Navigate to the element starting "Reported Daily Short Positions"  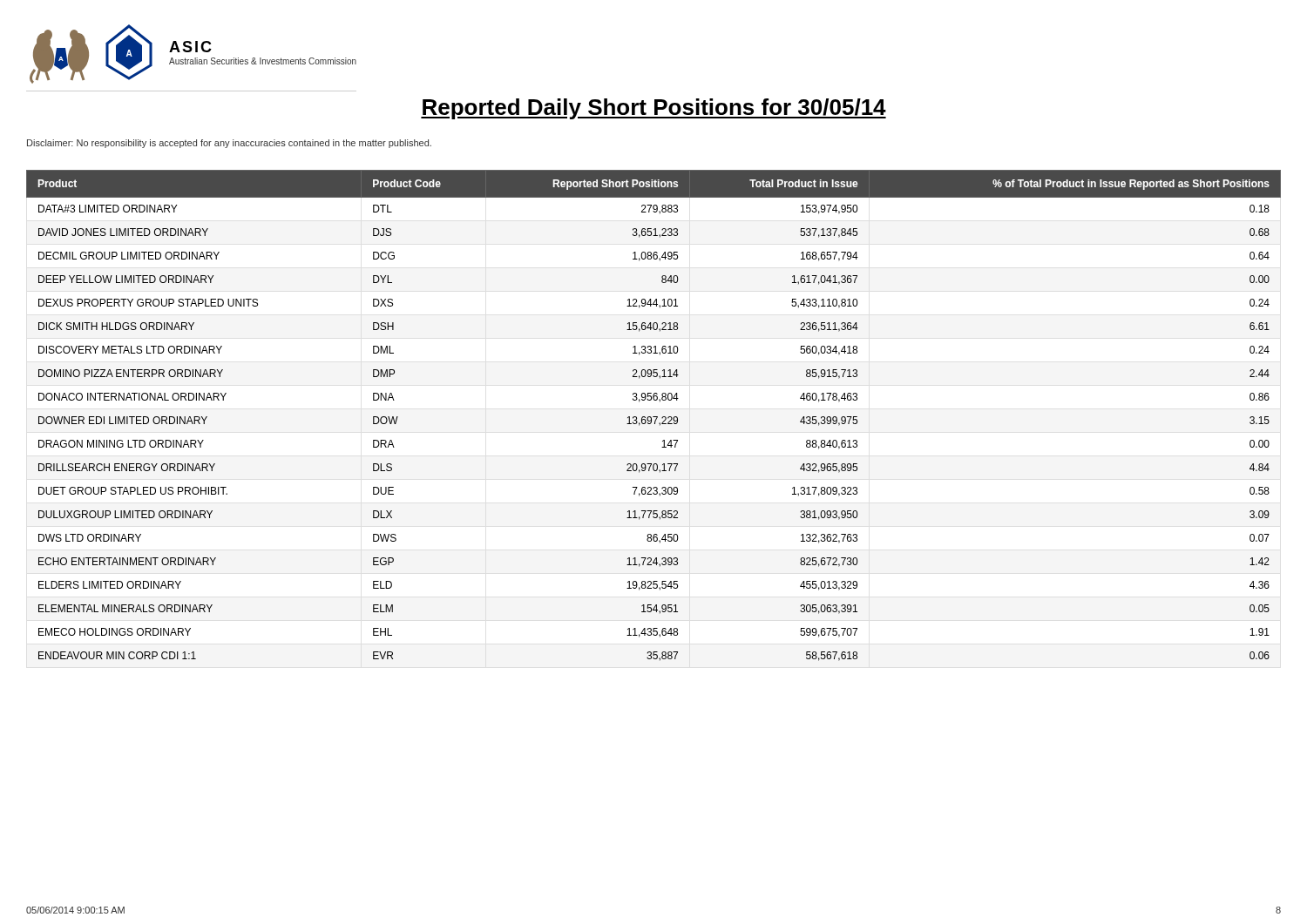pyautogui.click(x=654, y=108)
